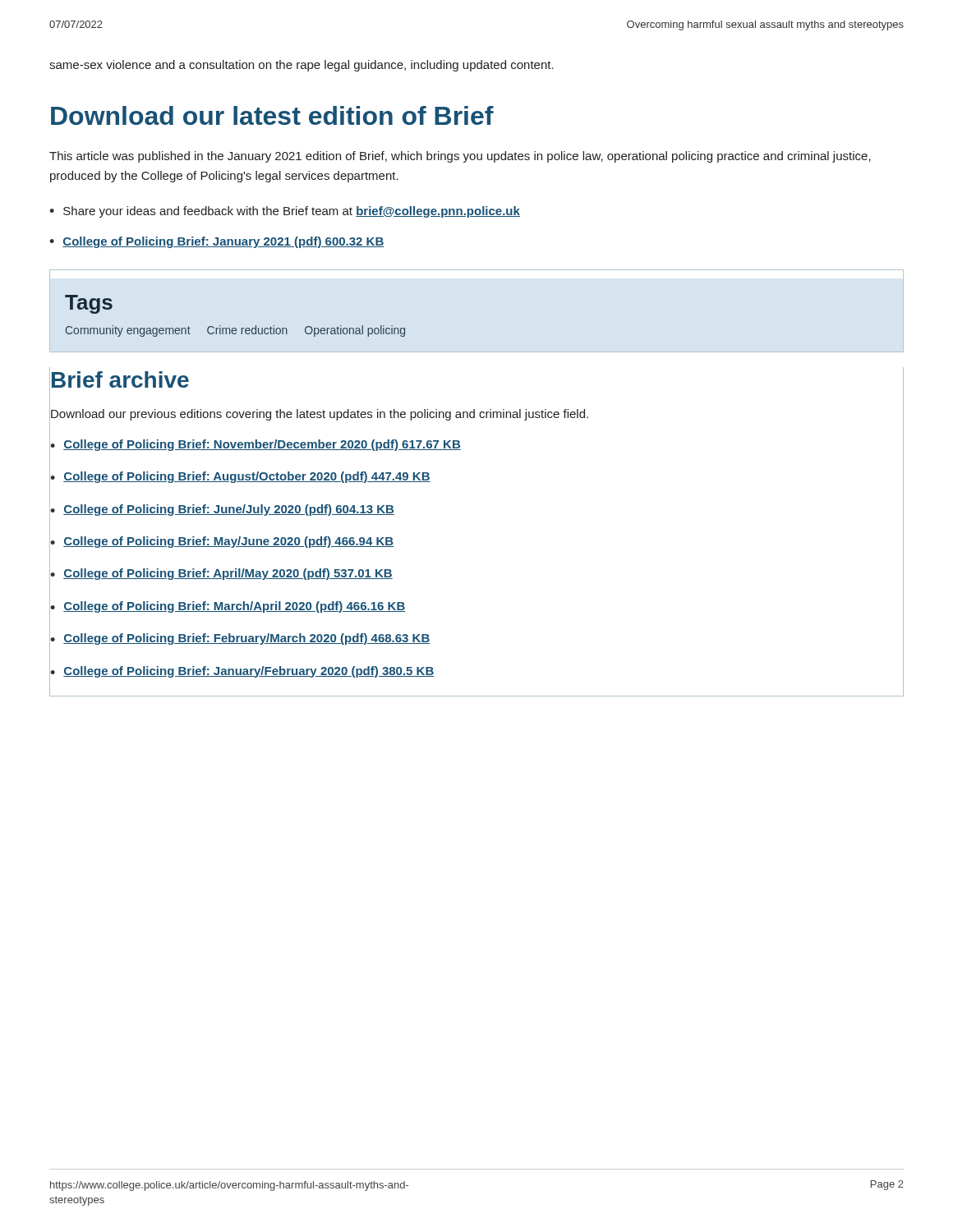
Task: Find the passage starting "• College of Policing Brief: March/April 2020 (pdf)"
Action: 228,608
